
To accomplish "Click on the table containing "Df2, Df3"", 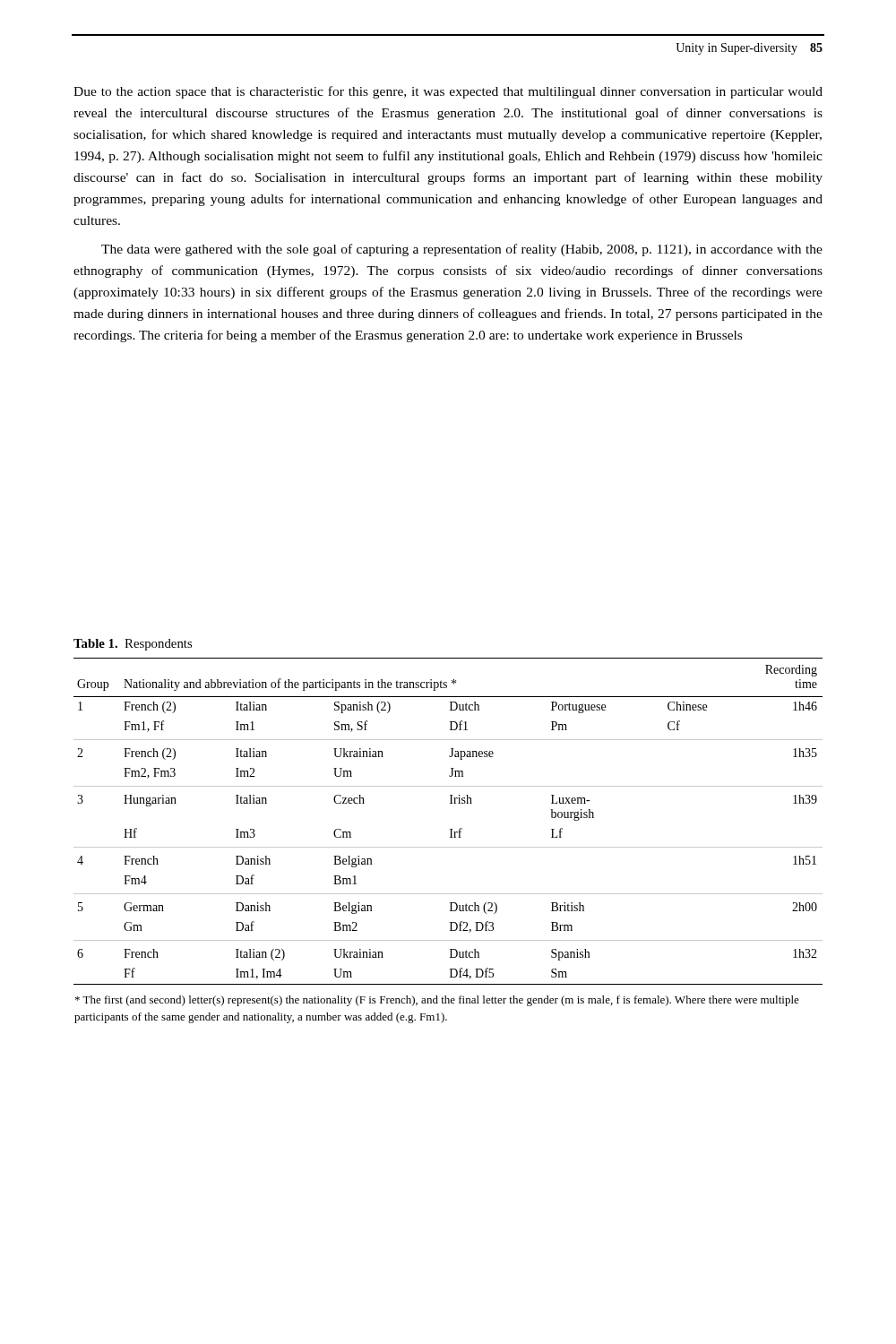I will pyautogui.click(x=448, y=842).
